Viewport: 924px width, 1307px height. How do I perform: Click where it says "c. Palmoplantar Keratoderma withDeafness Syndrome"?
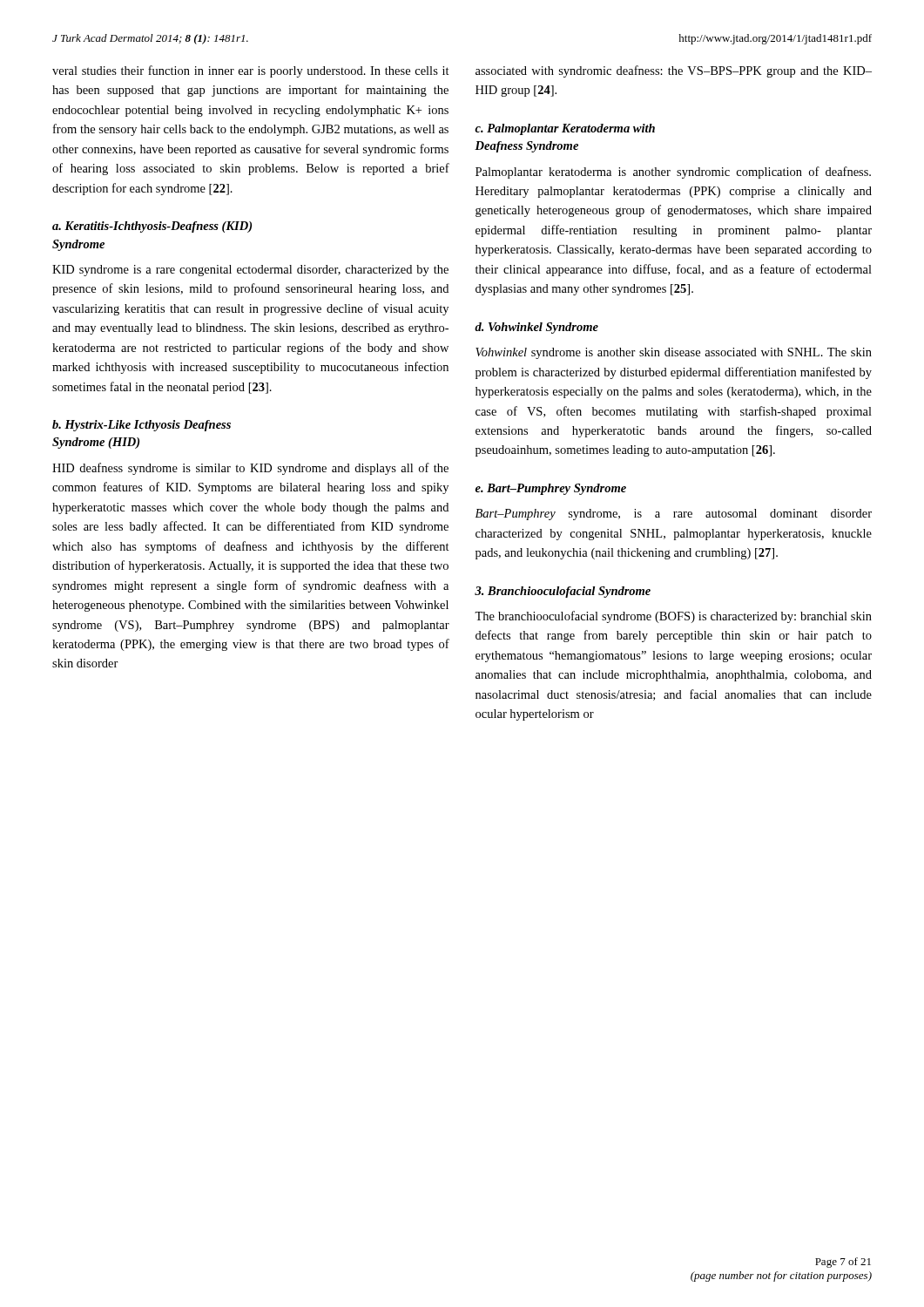tap(565, 137)
